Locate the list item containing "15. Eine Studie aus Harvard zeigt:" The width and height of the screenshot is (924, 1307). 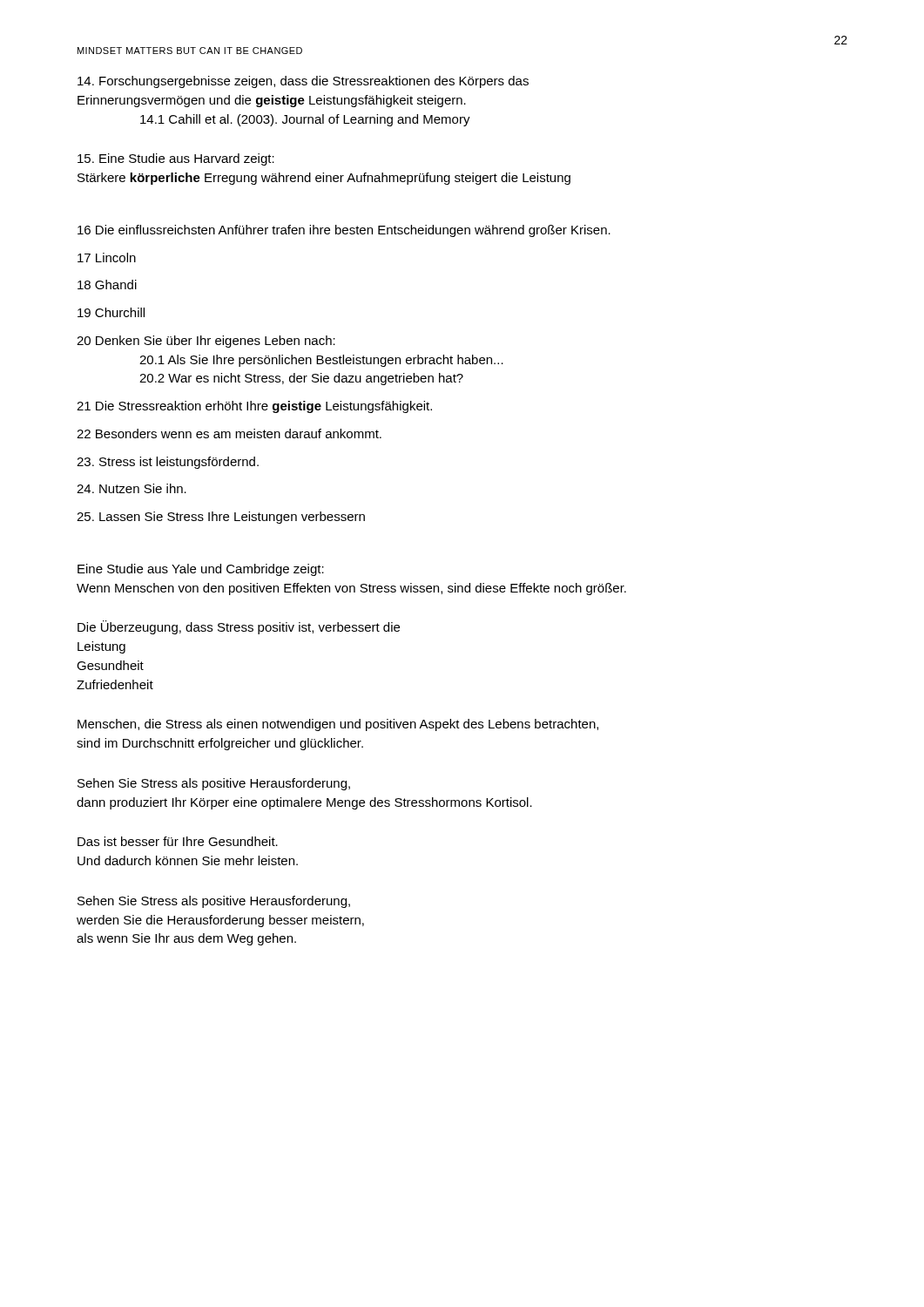click(324, 168)
